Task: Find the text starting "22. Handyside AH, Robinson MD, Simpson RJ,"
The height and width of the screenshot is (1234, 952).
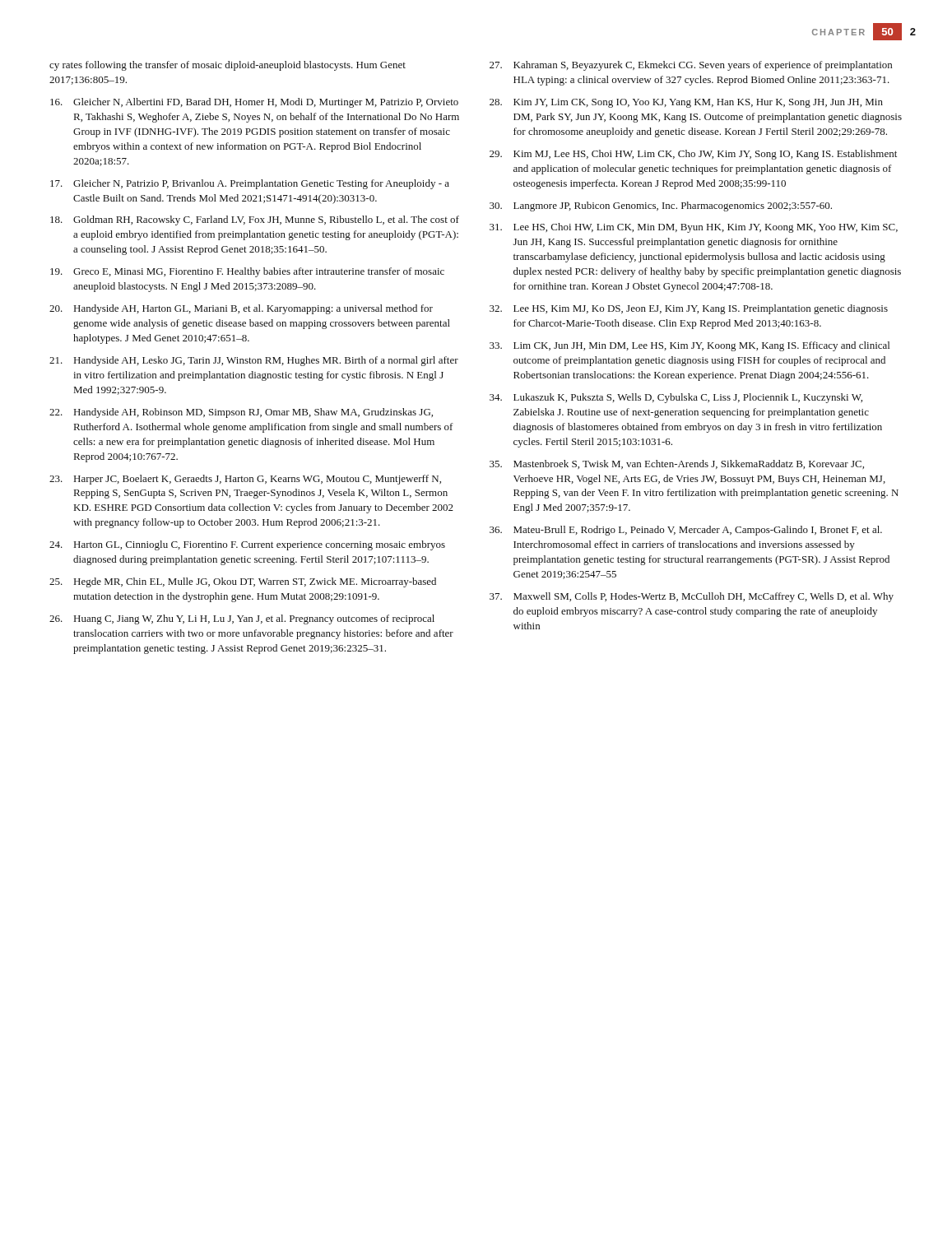Action: pyautogui.click(x=256, y=434)
